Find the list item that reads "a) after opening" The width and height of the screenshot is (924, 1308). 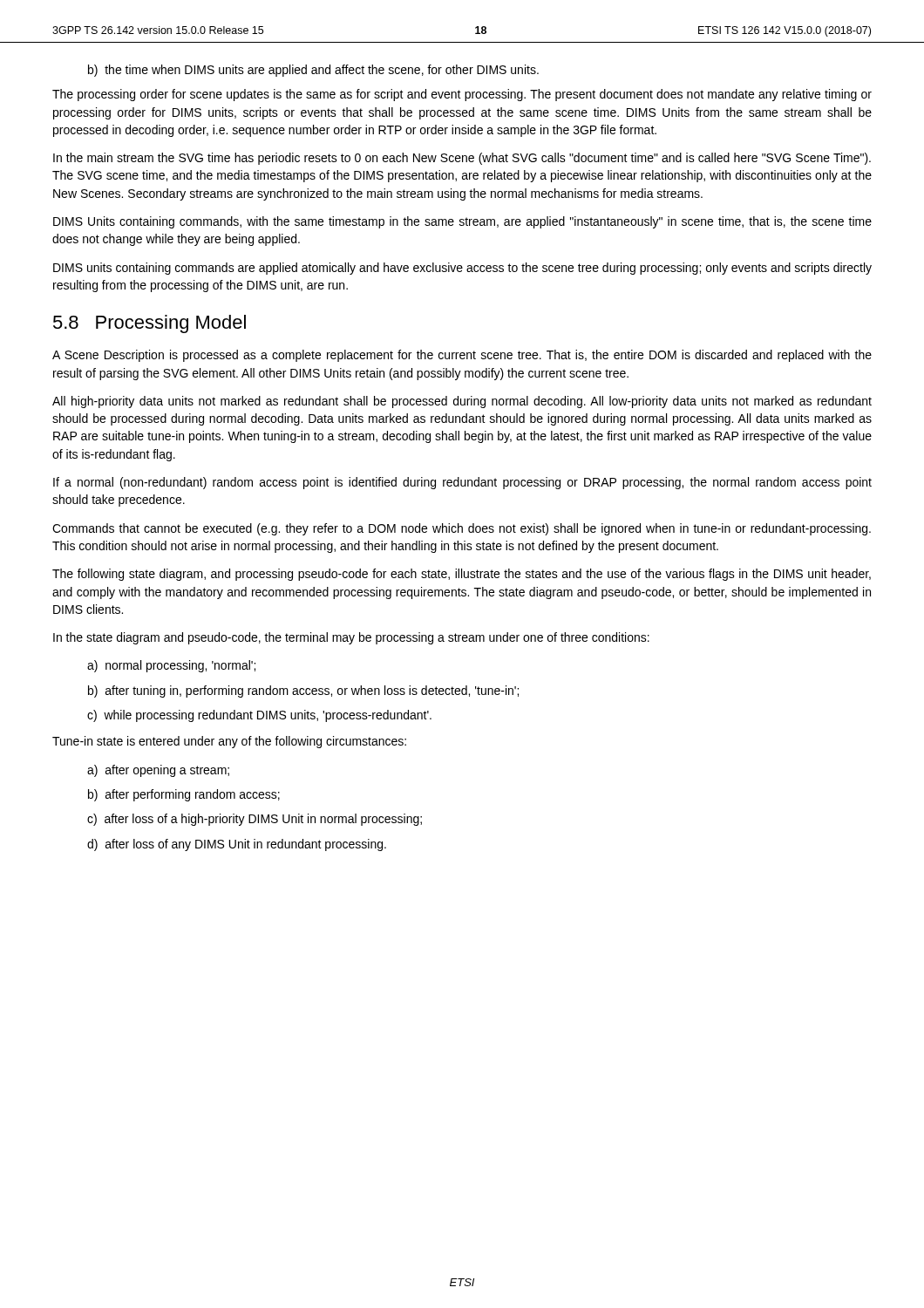159,770
